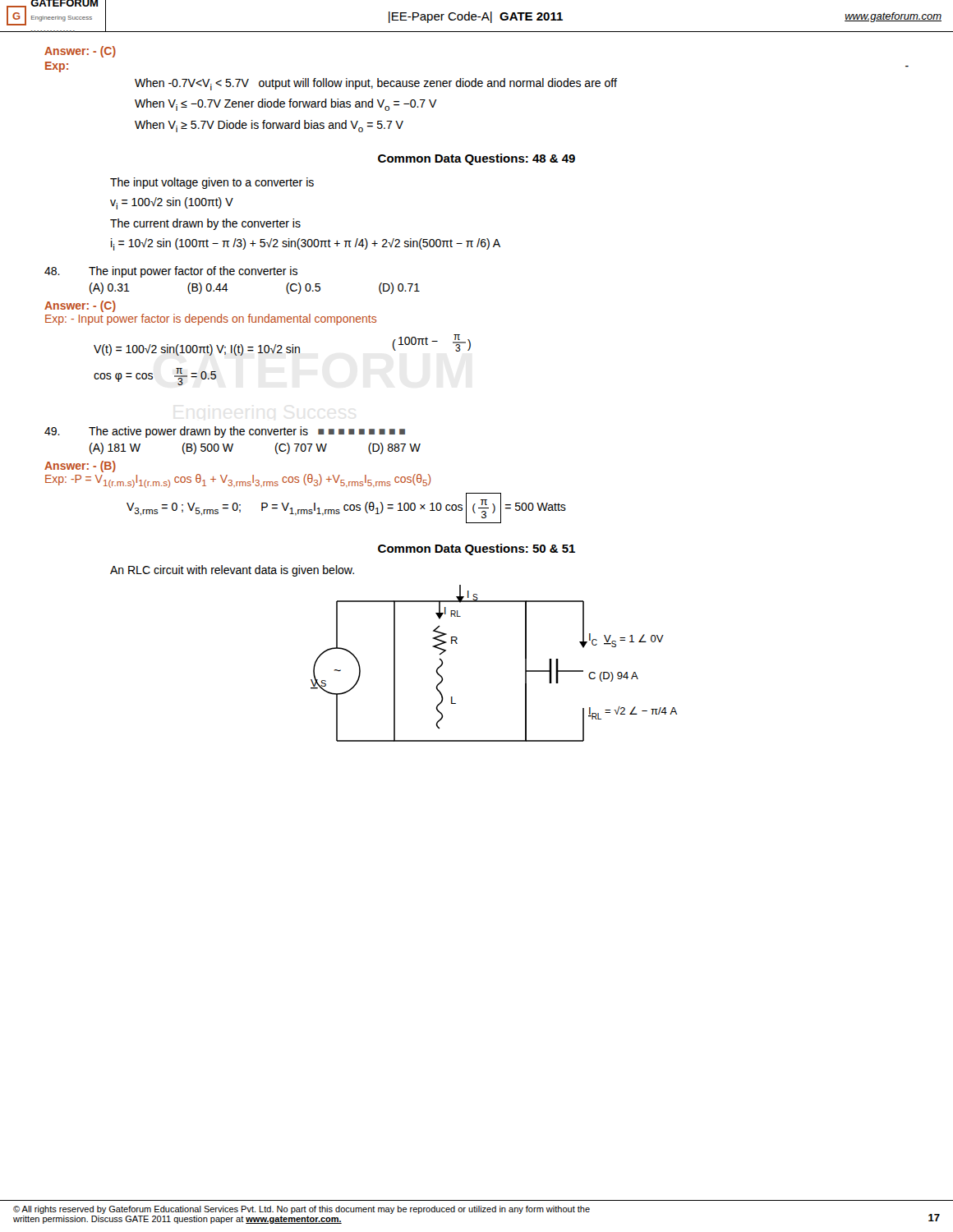The image size is (953, 1232).
Task: Locate the section header containing "Common Data Questions: 50"
Action: pyautogui.click(x=476, y=548)
